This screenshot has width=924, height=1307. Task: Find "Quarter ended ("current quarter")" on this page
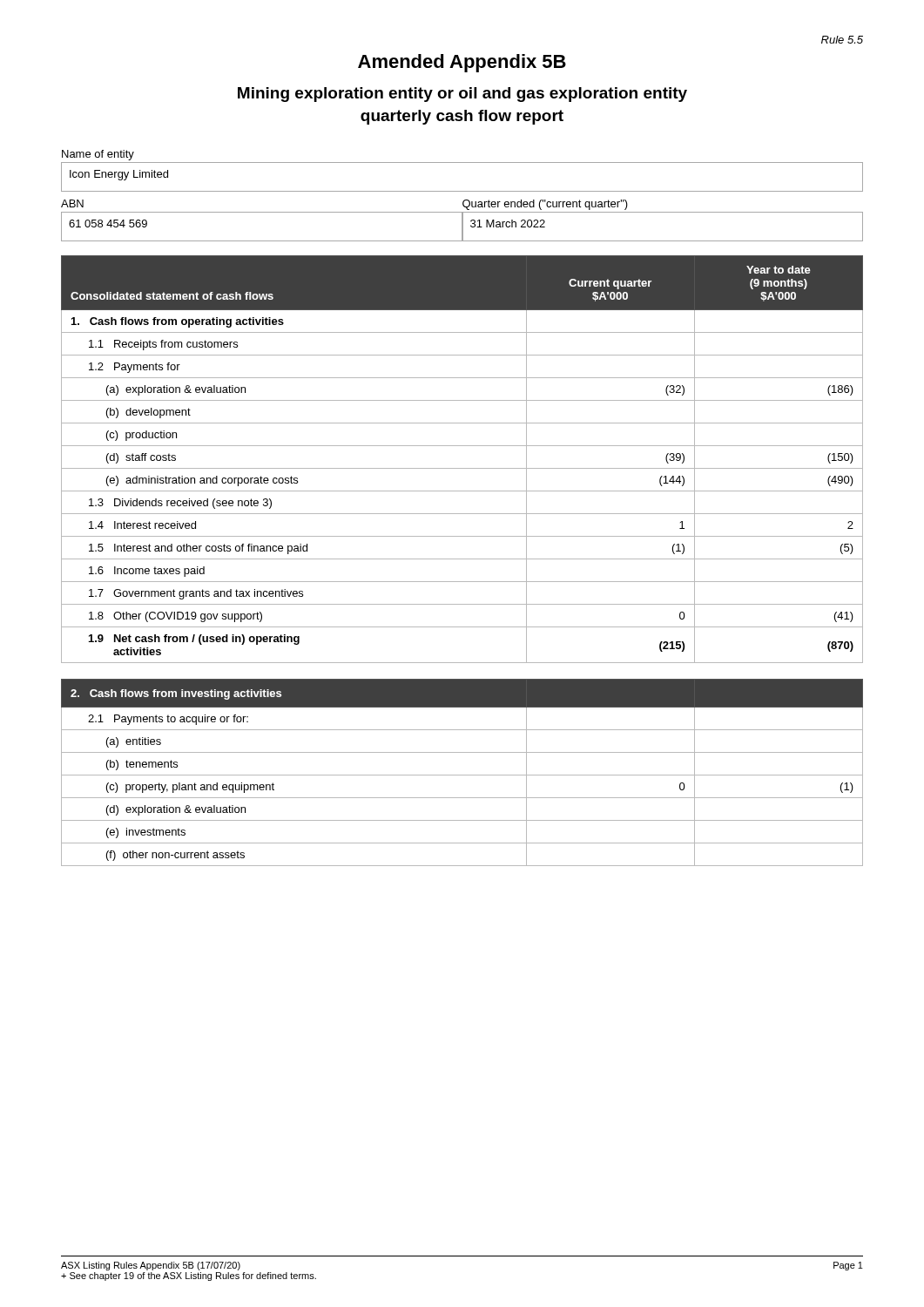(x=545, y=204)
